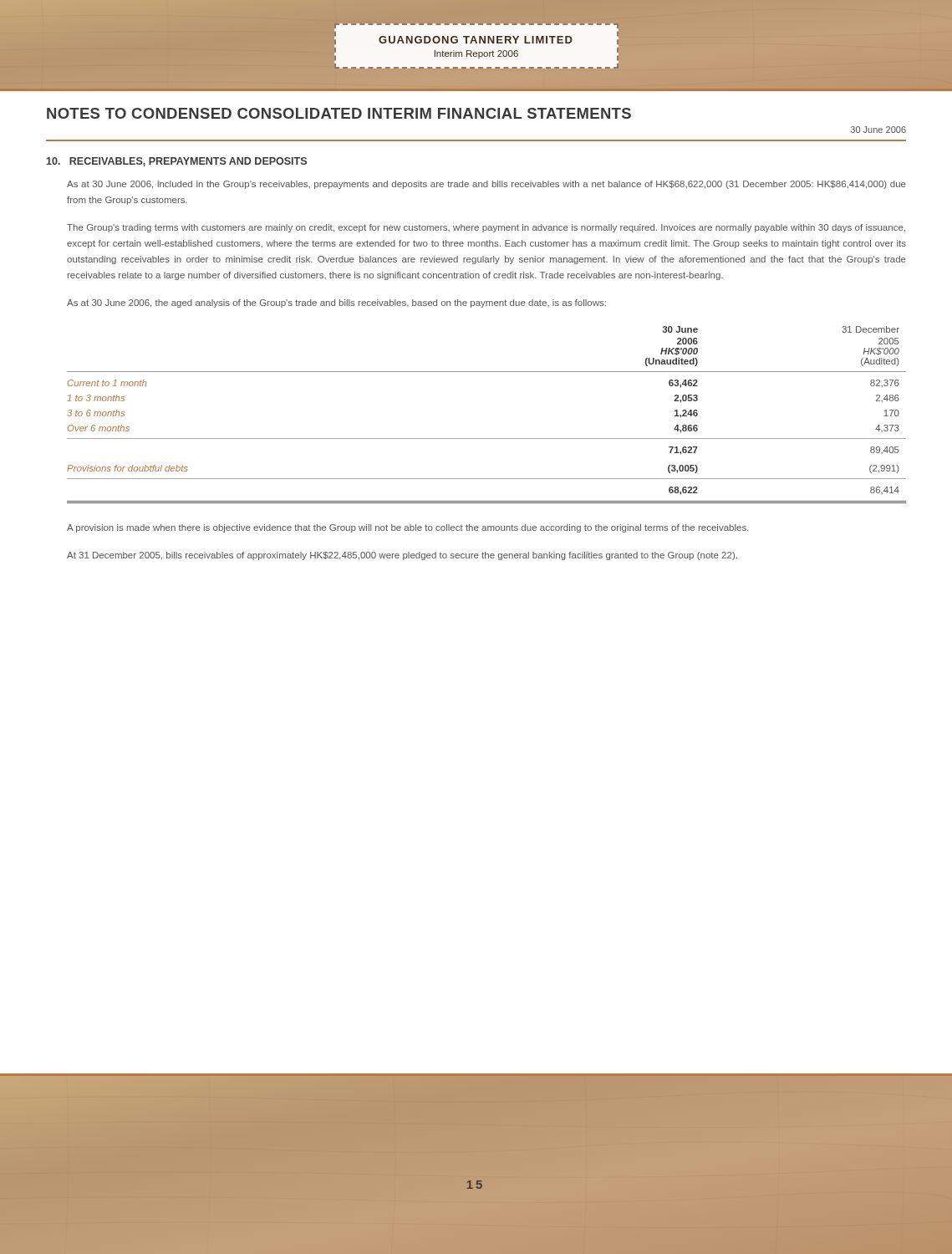Select the text block starting "The Group's trading terms with customers"

pyautogui.click(x=486, y=251)
